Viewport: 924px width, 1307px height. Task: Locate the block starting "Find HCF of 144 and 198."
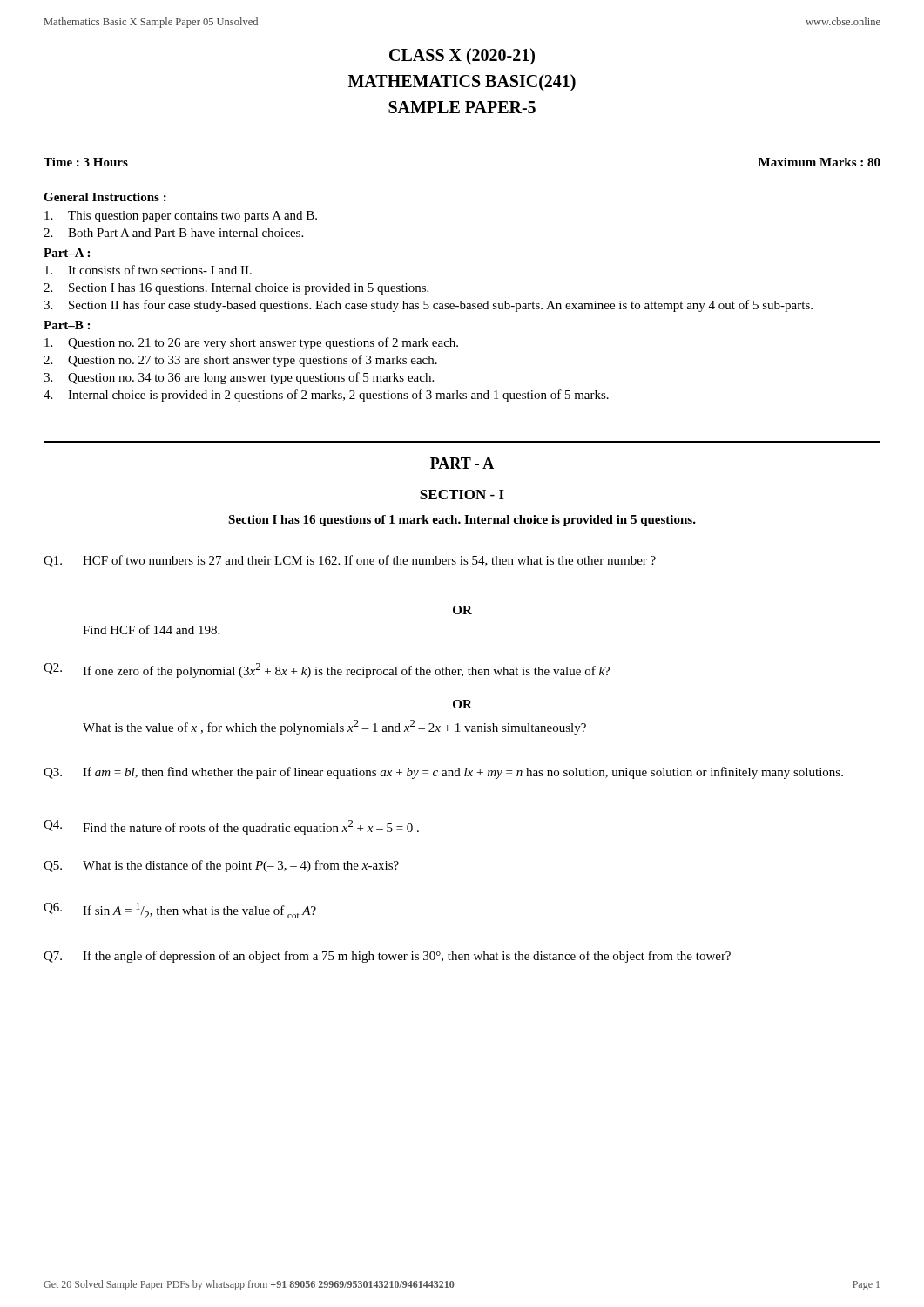[152, 630]
